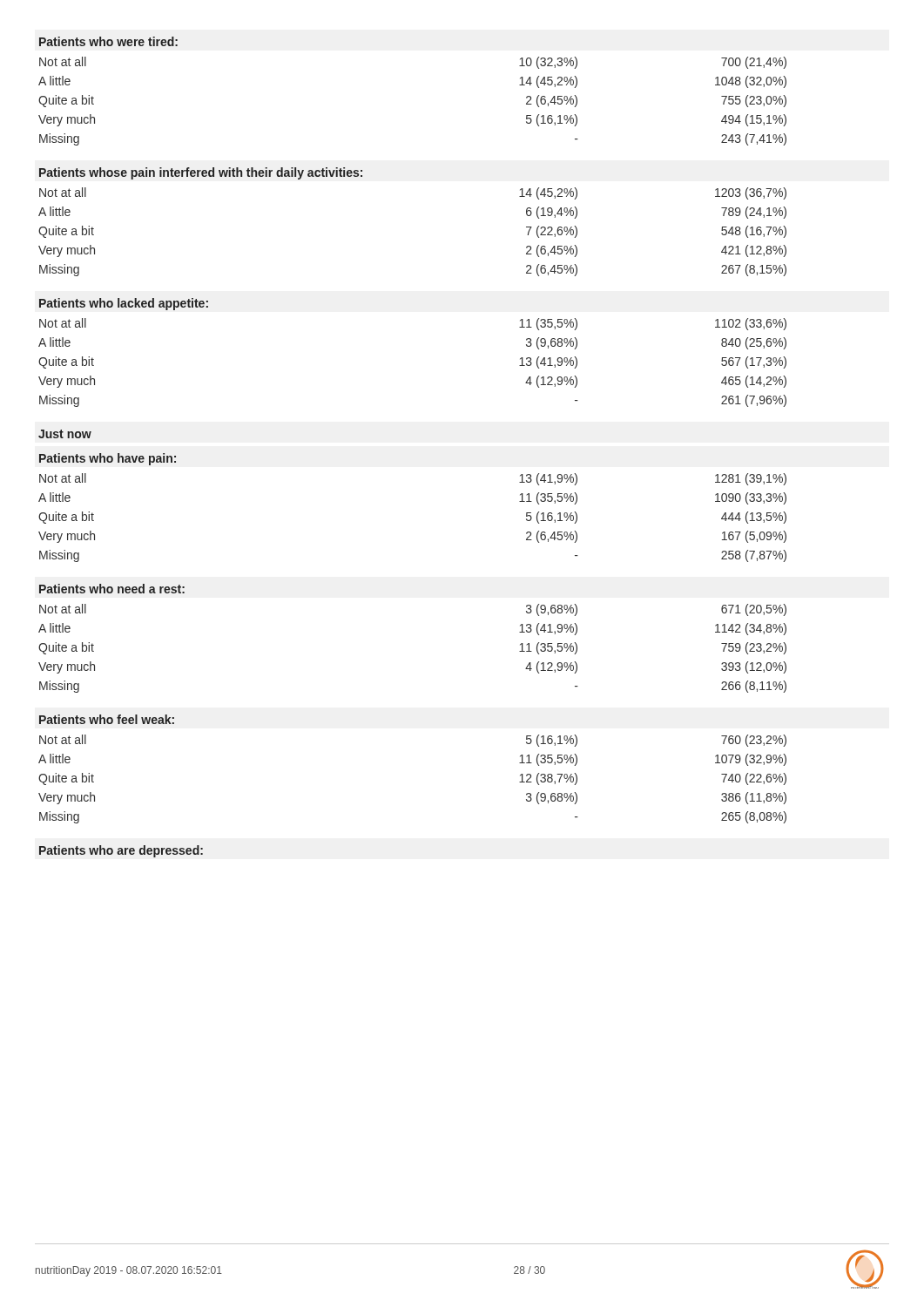924x1307 pixels.
Task: Click where it says "Very much 2 (6,45%) 421 (12,8%)"
Action: pyautogui.click(x=71, y=251)
